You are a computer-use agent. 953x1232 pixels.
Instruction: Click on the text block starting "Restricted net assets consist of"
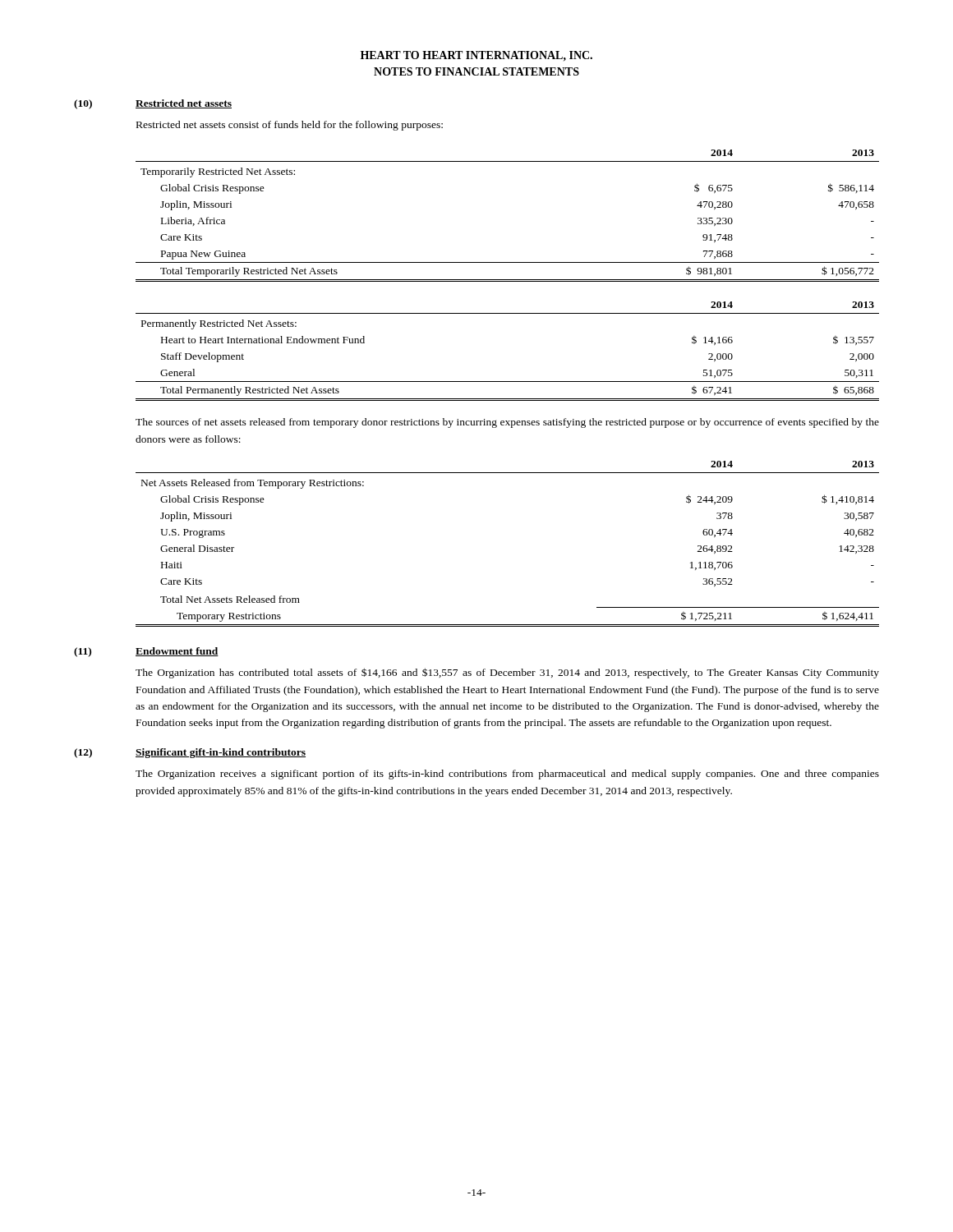click(x=290, y=124)
